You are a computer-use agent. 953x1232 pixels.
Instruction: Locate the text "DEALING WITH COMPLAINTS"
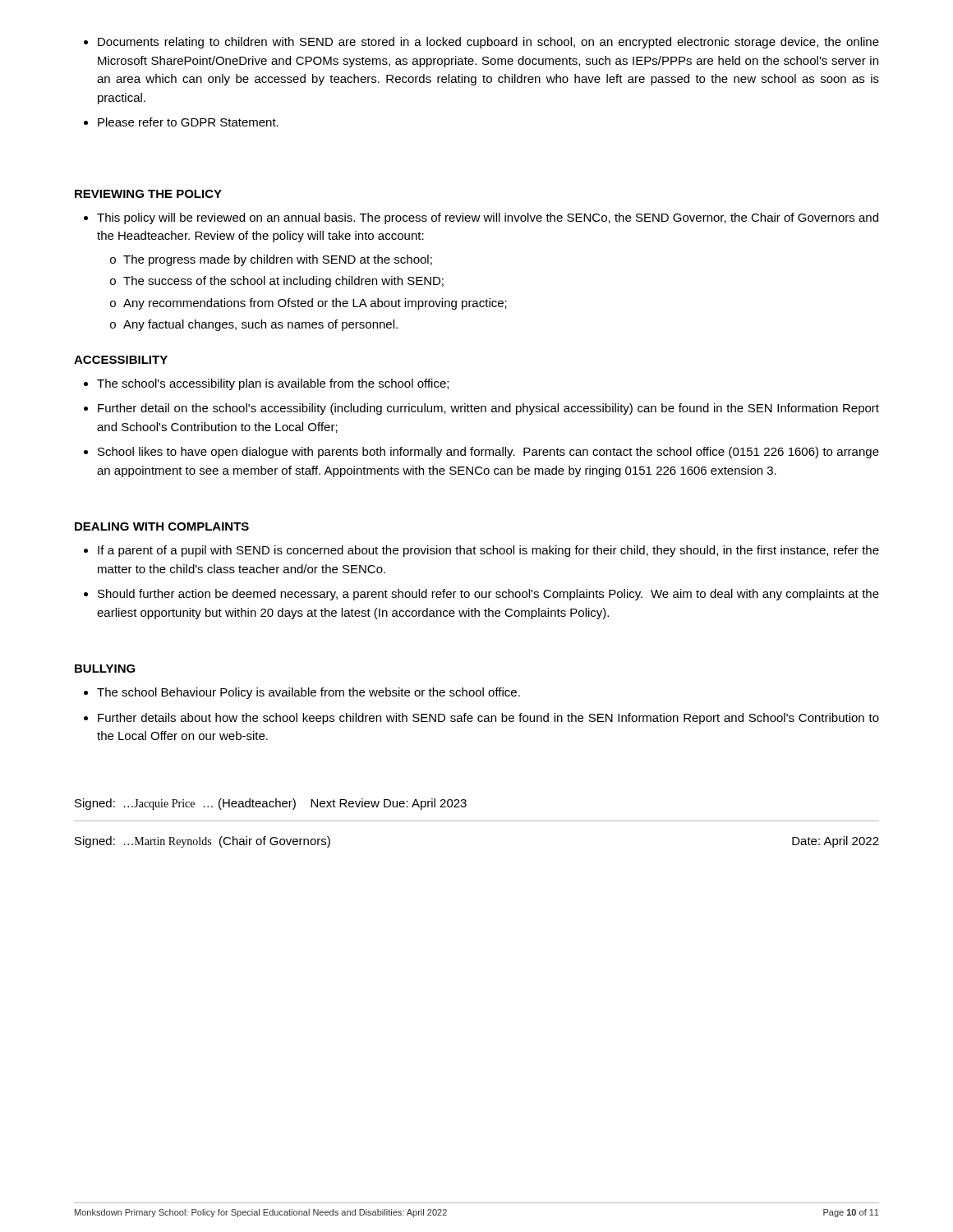pyautogui.click(x=162, y=526)
